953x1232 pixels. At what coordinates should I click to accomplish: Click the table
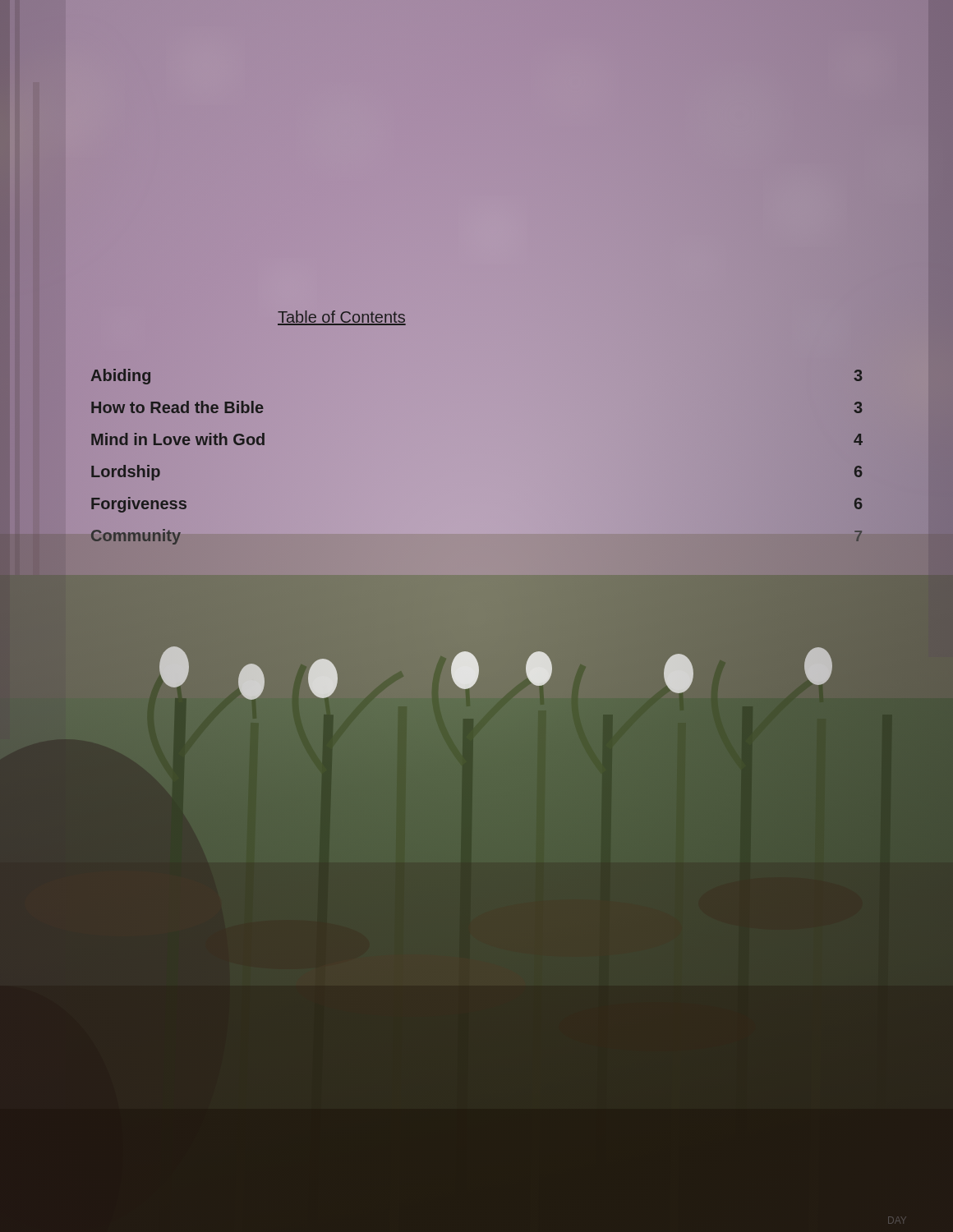(x=476, y=456)
